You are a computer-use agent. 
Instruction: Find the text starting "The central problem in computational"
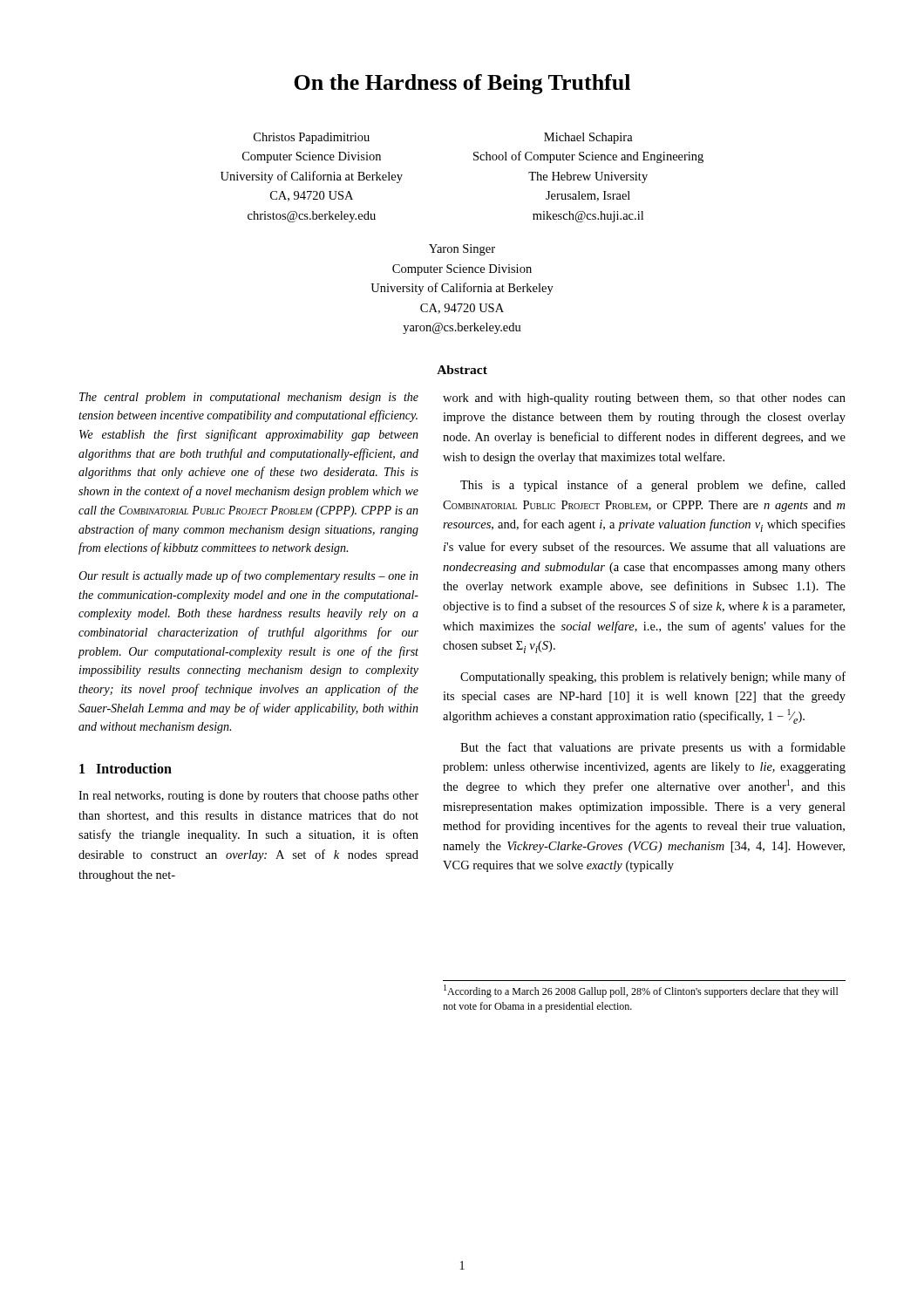point(248,562)
